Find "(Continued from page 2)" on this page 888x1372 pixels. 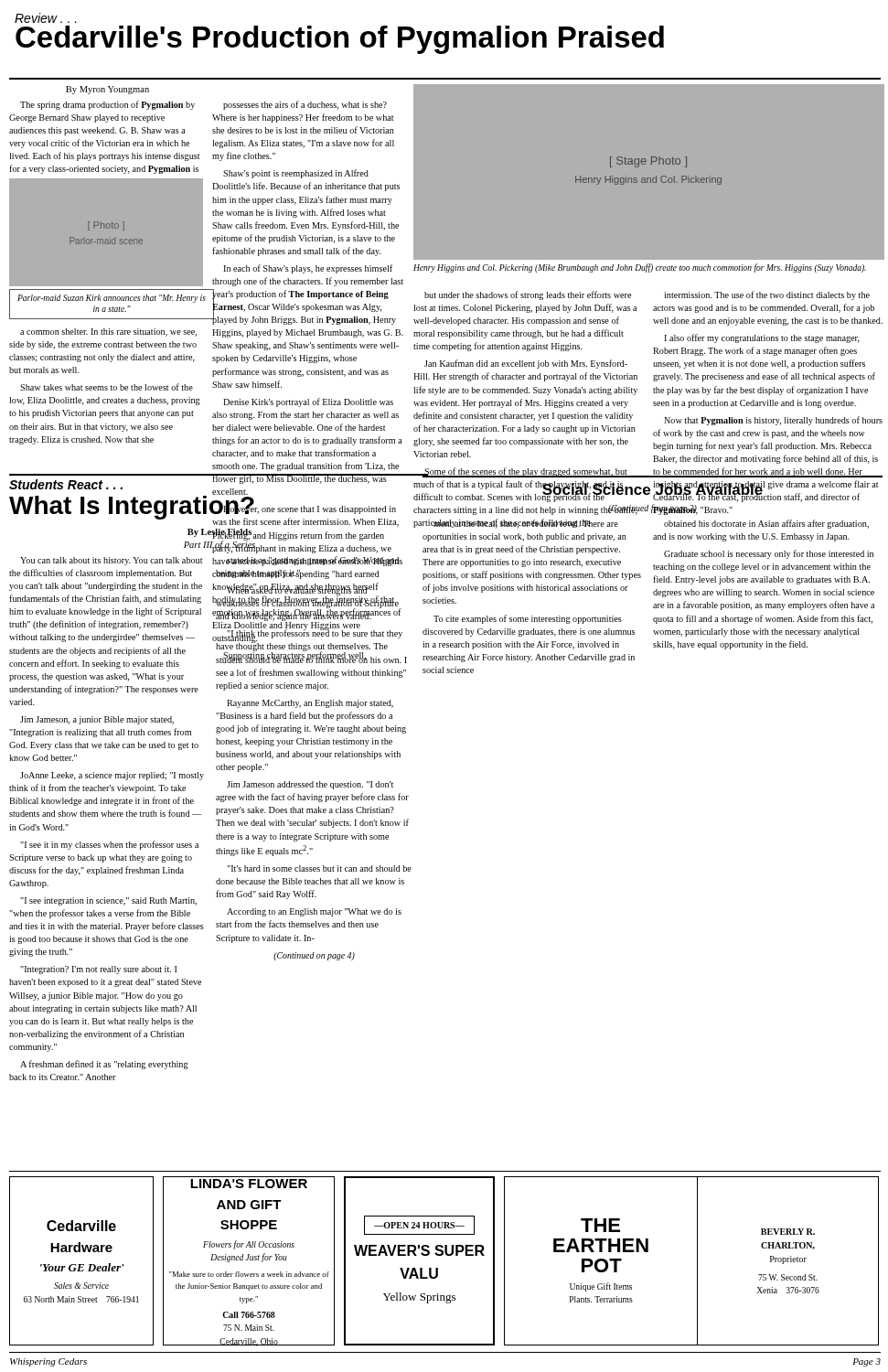point(653,508)
